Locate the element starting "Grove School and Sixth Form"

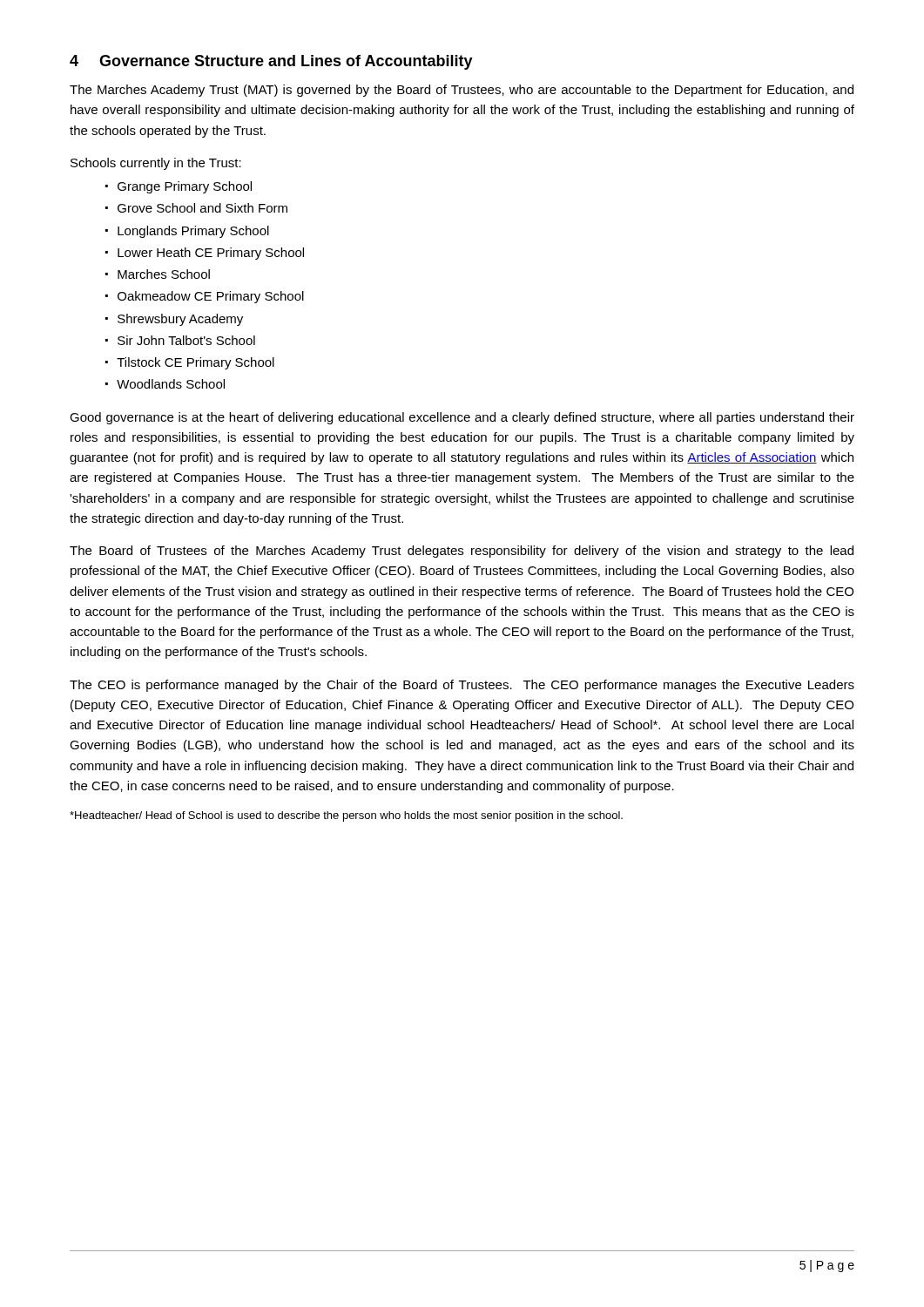coord(203,208)
